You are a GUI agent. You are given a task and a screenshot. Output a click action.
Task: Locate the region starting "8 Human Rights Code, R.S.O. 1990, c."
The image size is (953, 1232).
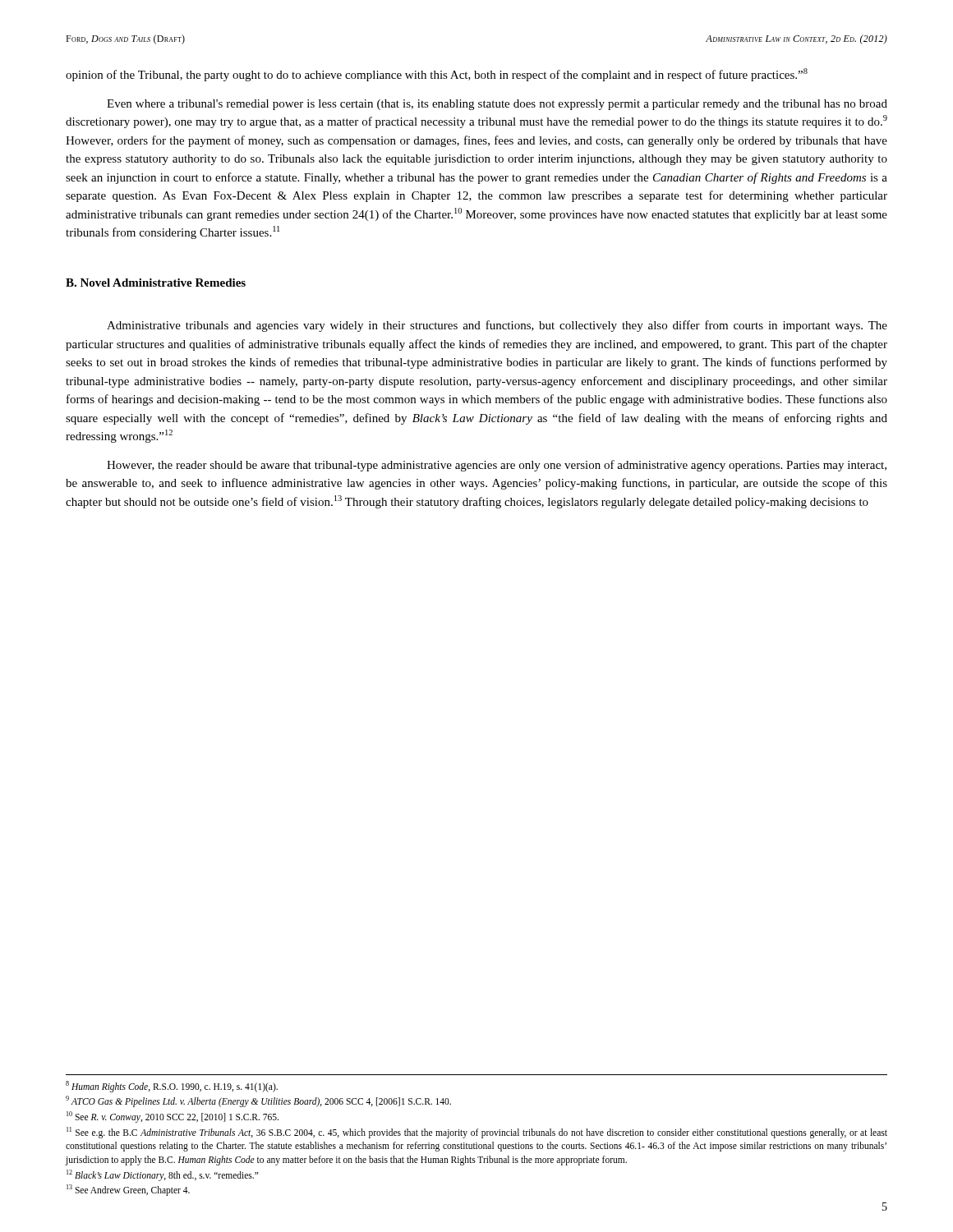[172, 1086]
